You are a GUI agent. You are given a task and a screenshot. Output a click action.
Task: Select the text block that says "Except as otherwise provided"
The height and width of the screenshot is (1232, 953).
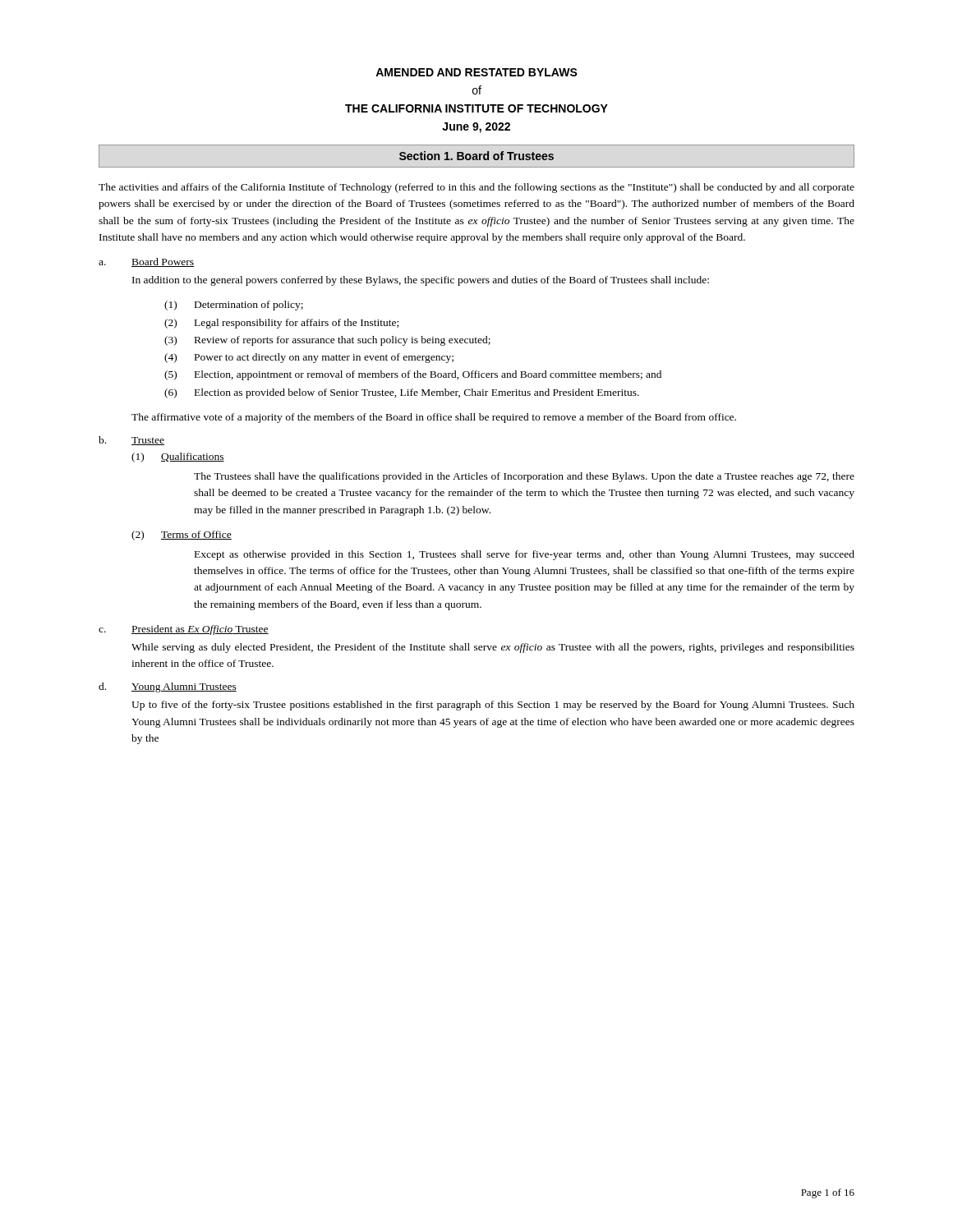click(524, 579)
